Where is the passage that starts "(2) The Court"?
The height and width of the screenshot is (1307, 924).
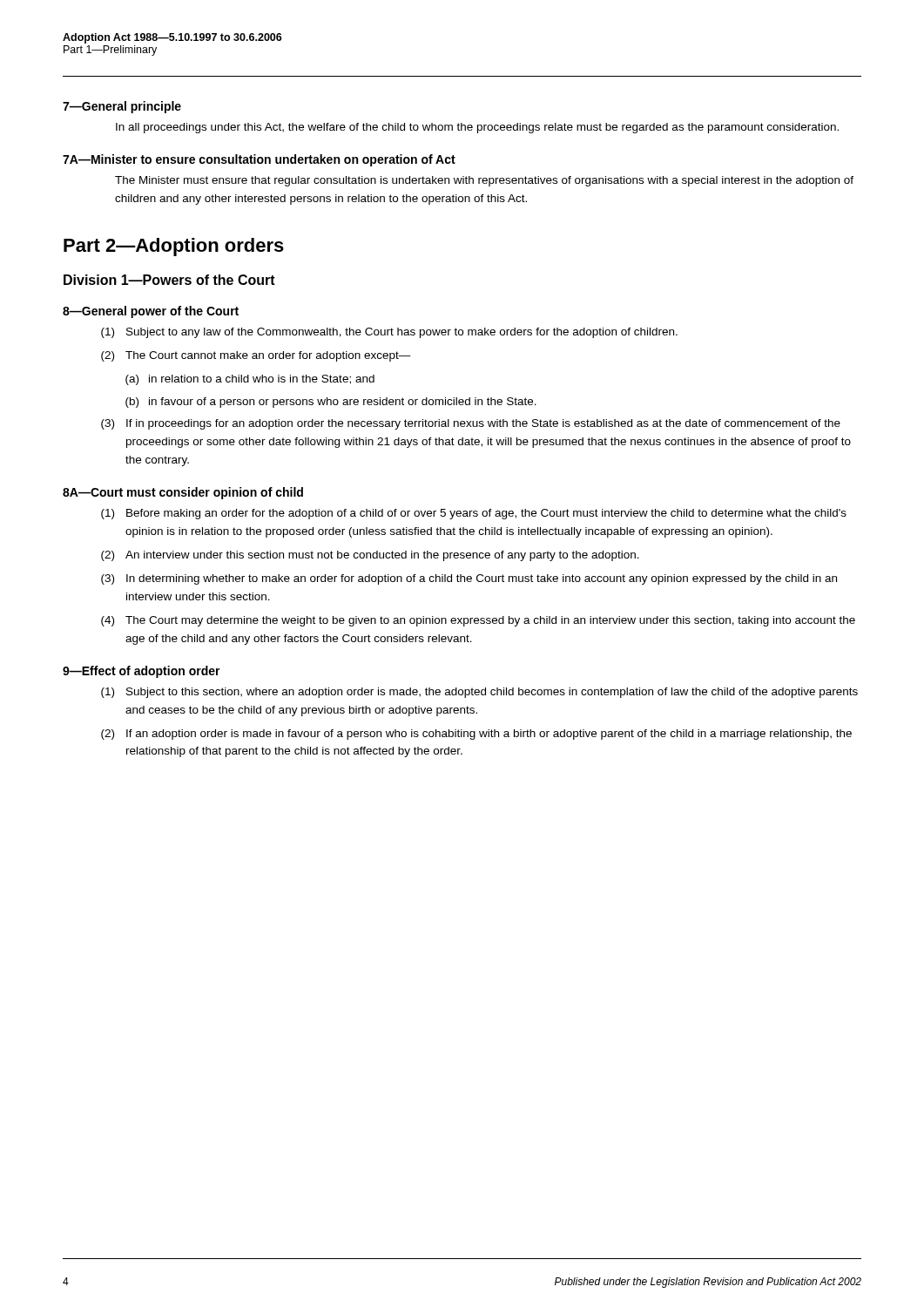pos(256,356)
